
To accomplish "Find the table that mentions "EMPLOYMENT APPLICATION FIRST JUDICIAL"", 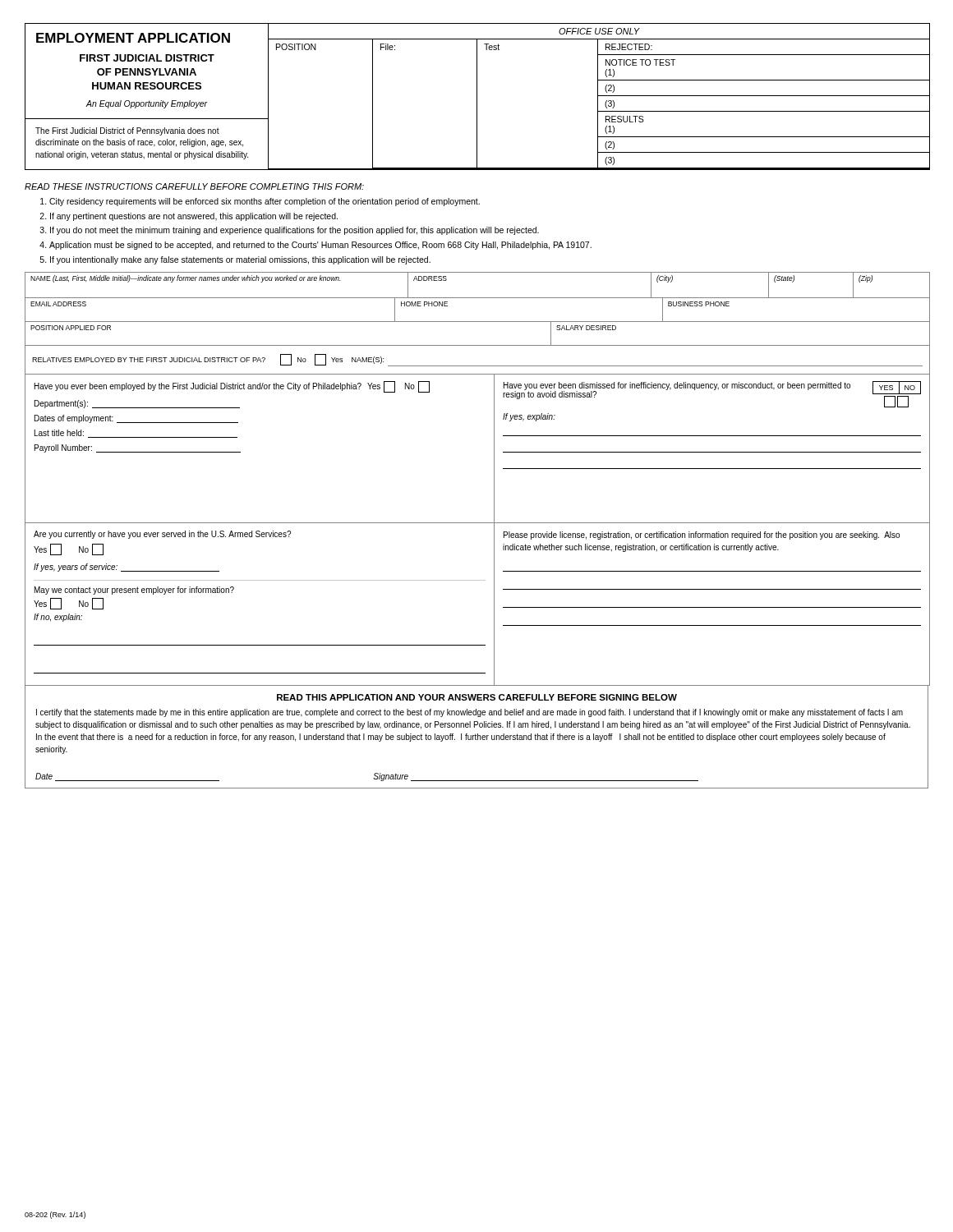I will (x=477, y=97).
